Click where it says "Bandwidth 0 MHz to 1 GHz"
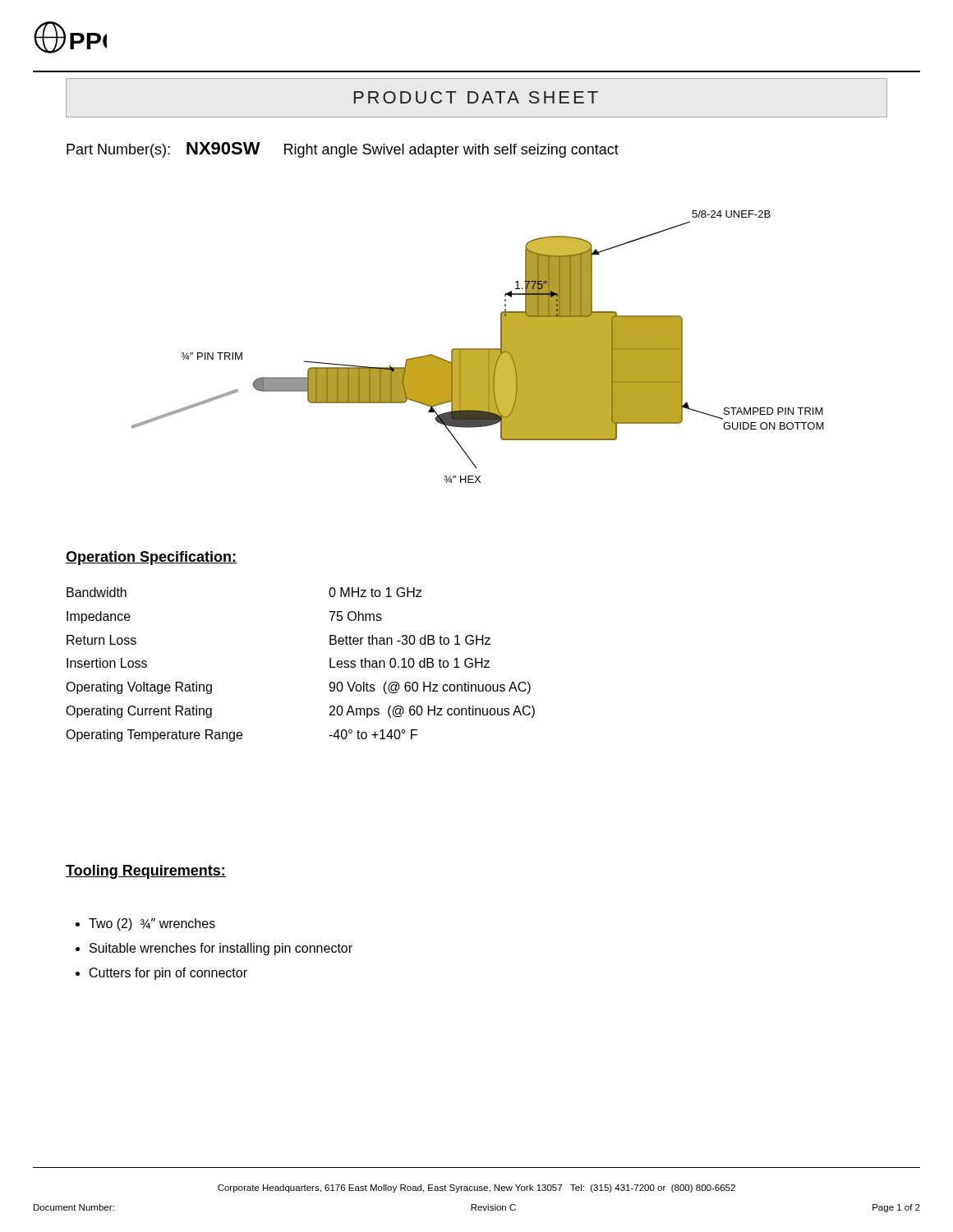This screenshot has width=953, height=1232. coord(97,592)
